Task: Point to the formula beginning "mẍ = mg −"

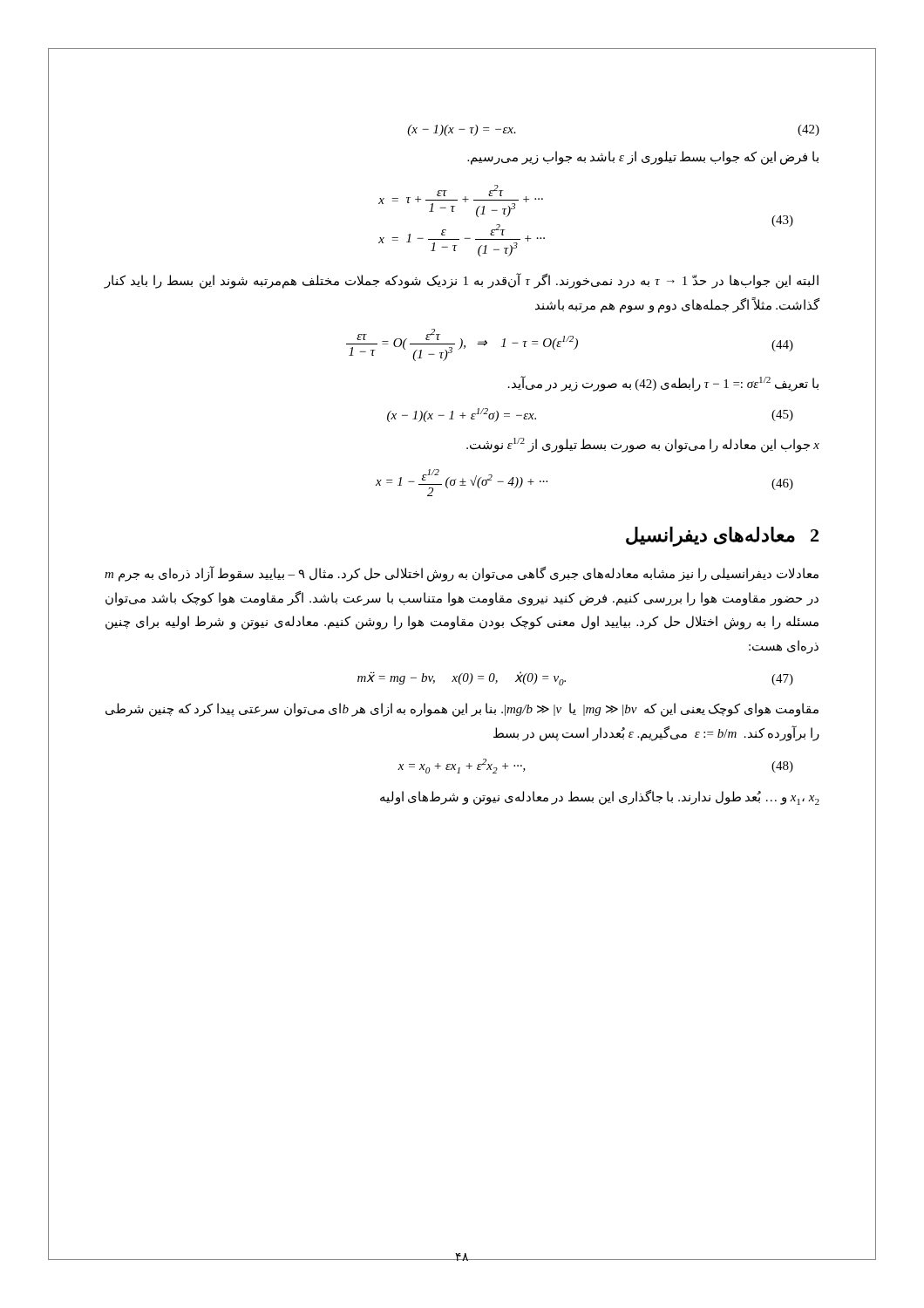Action: [575, 679]
